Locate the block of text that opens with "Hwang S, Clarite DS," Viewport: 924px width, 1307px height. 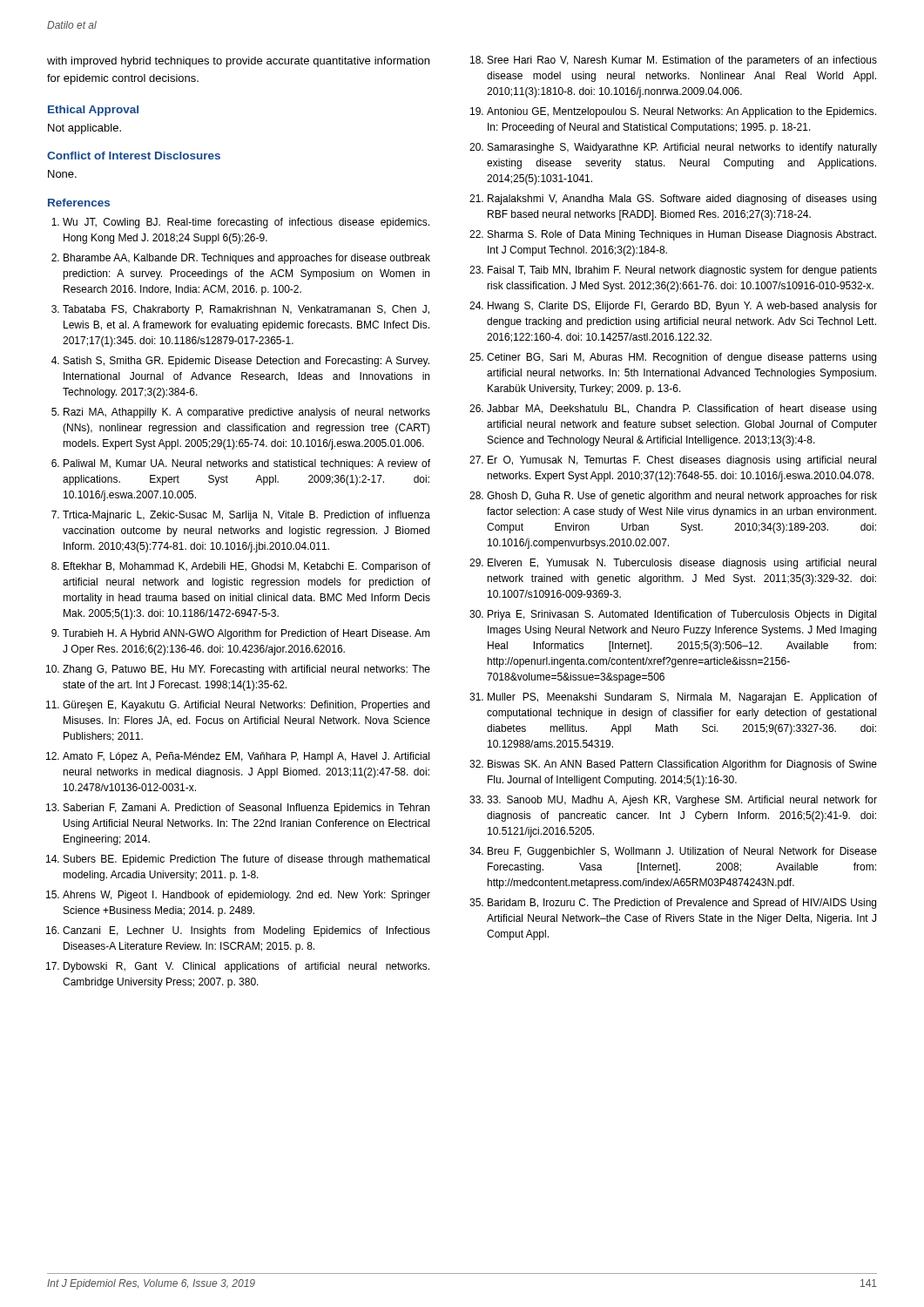682,322
